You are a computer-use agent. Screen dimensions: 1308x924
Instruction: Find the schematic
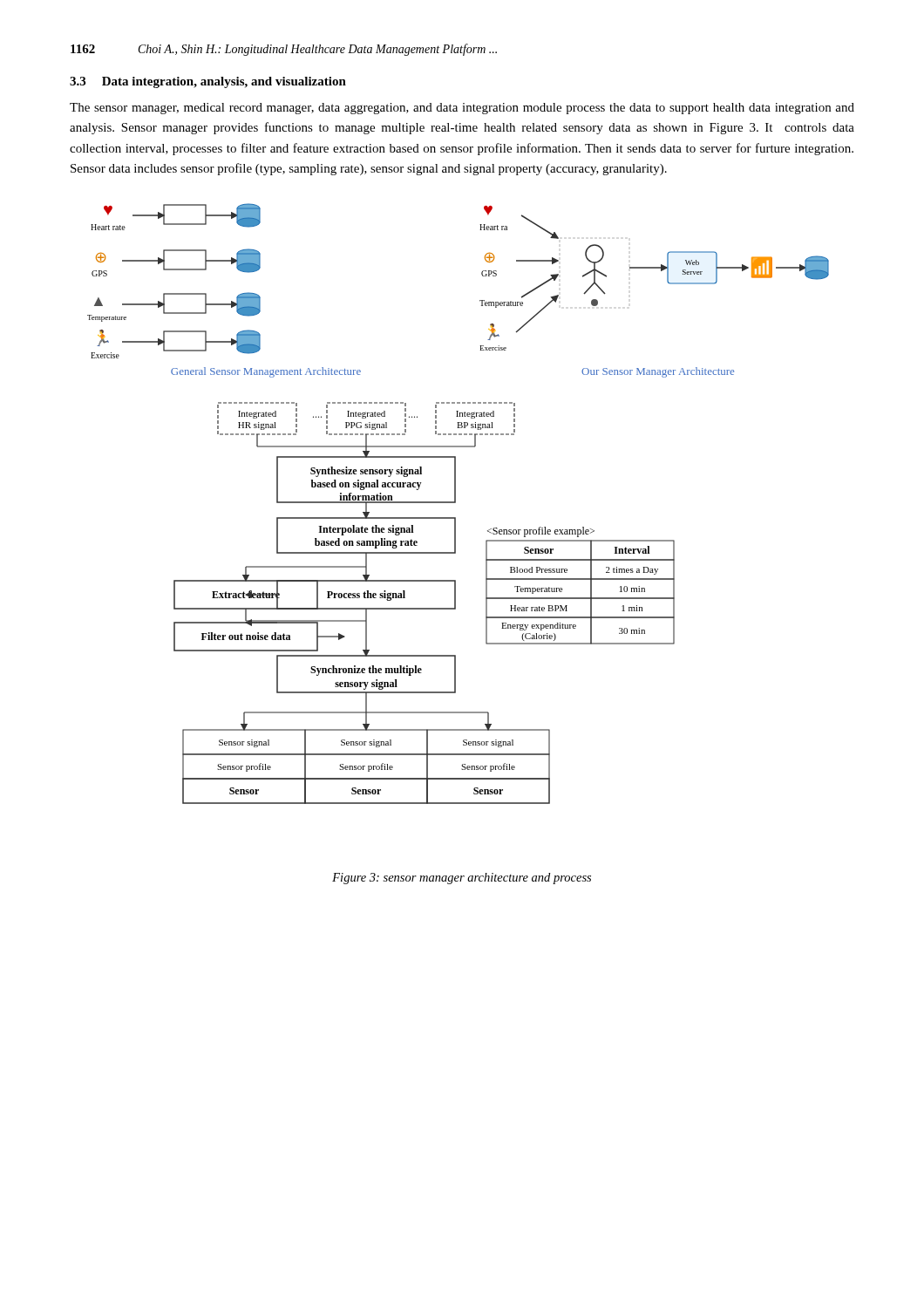[462, 285]
